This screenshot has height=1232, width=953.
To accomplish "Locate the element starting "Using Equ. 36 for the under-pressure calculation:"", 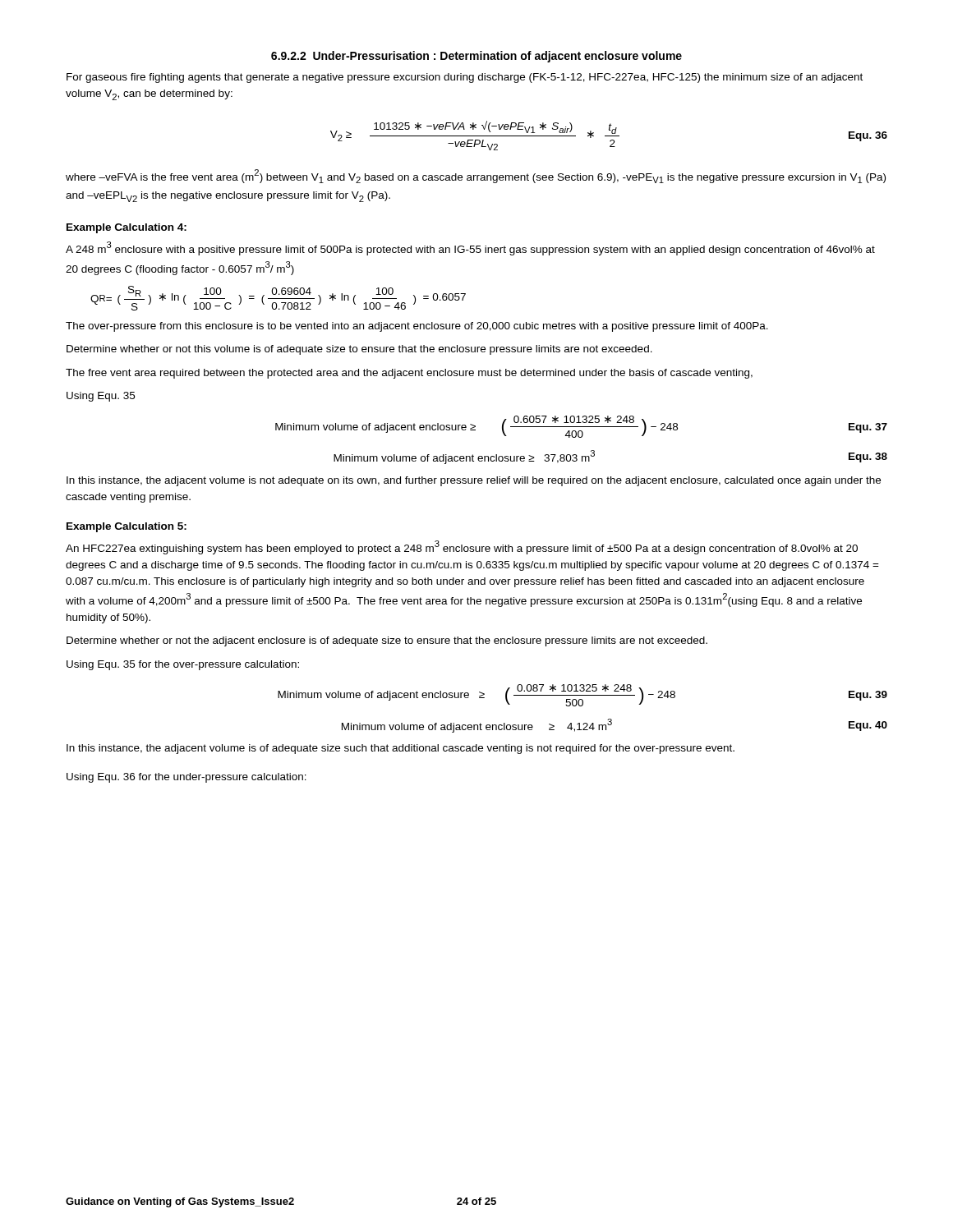I will [186, 776].
